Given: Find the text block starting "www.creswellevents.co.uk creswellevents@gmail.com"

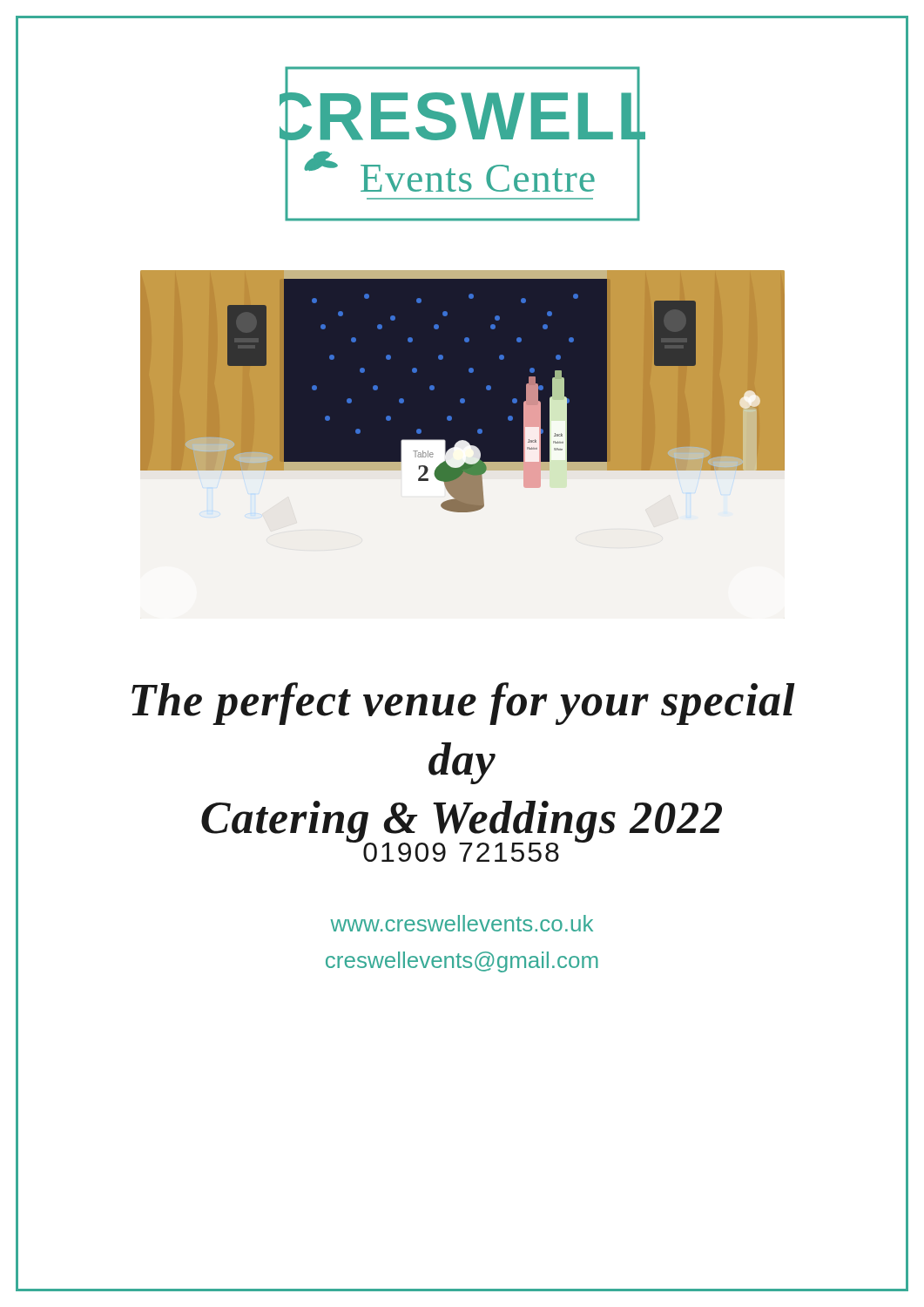Looking at the screenshot, I should coord(462,942).
